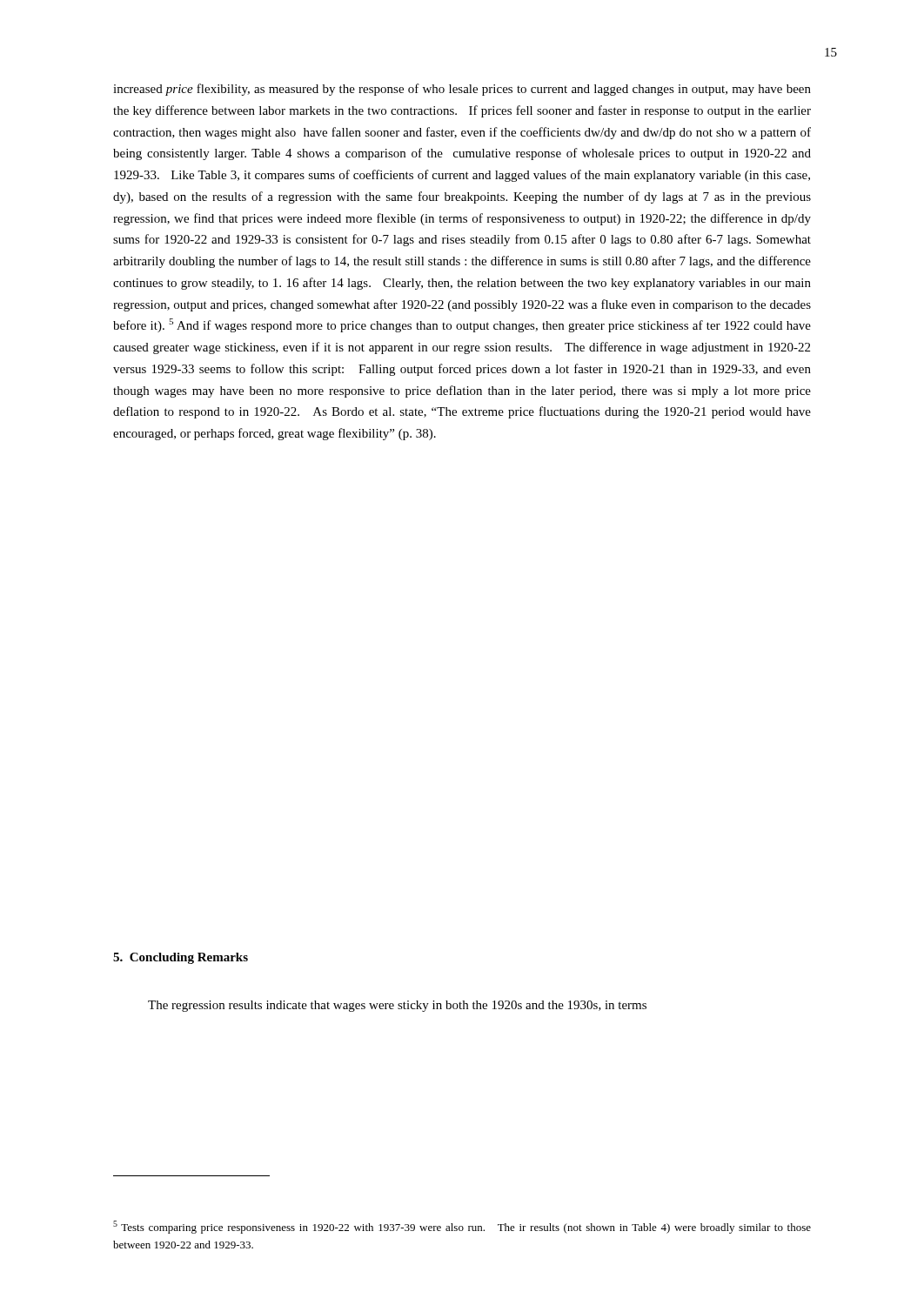Screen dimensions: 1305x924
Task: Click on the block starting "5 Tests comparing price responsiveness in 1920‑22"
Action: click(462, 1235)
